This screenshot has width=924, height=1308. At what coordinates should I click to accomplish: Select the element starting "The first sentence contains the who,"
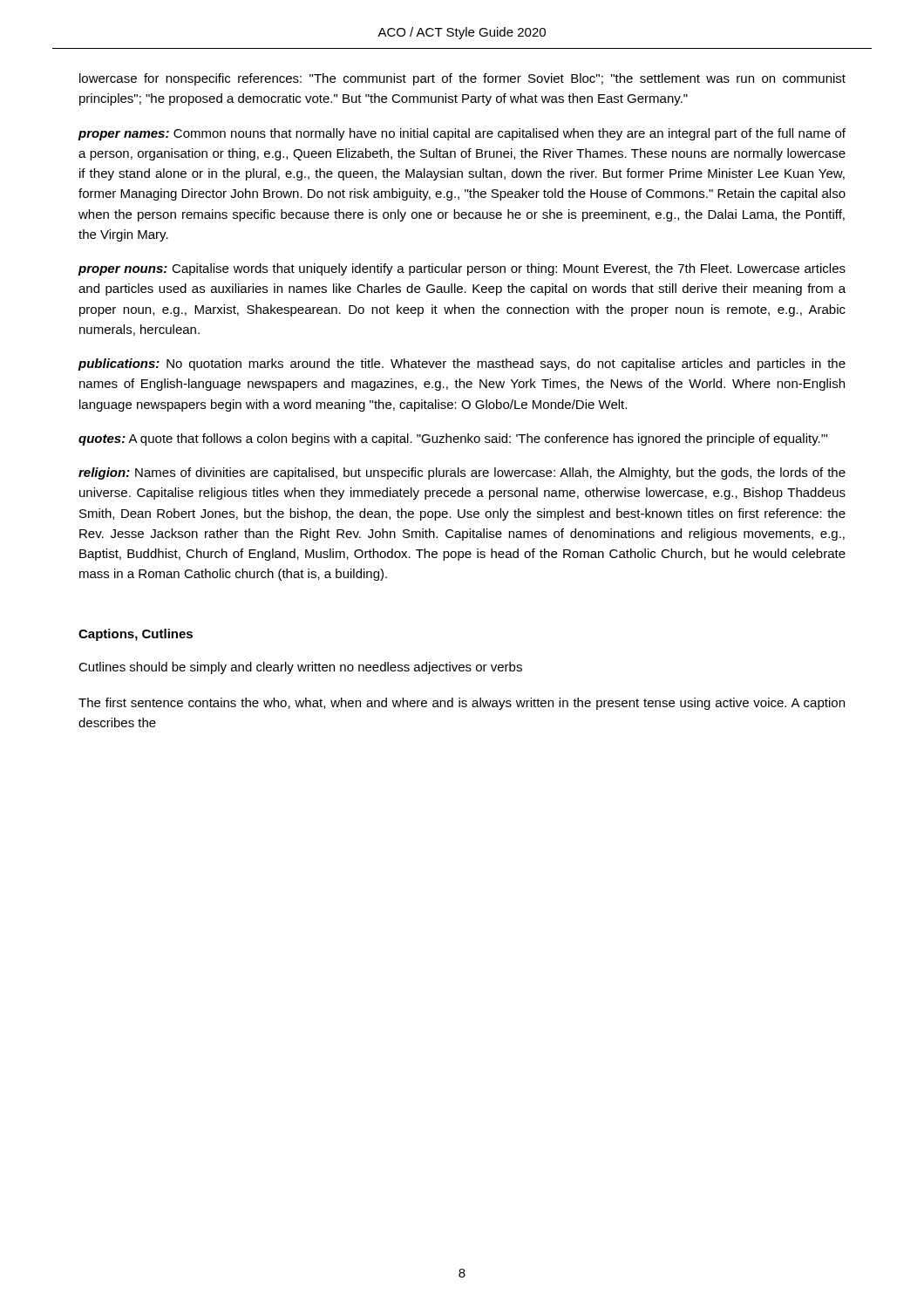[x=462, y=712]
